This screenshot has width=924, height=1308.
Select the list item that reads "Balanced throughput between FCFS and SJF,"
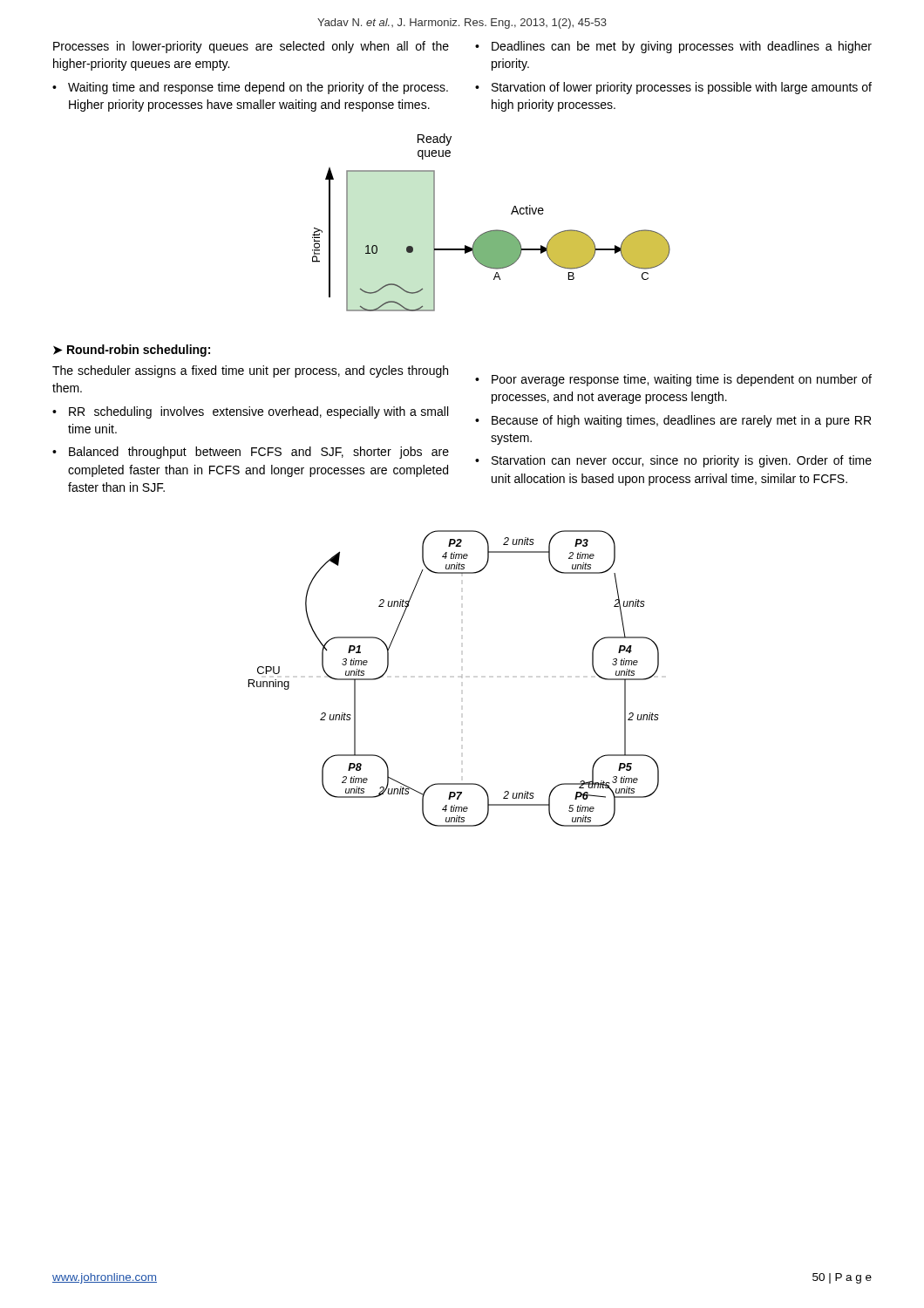pos(258,470)
